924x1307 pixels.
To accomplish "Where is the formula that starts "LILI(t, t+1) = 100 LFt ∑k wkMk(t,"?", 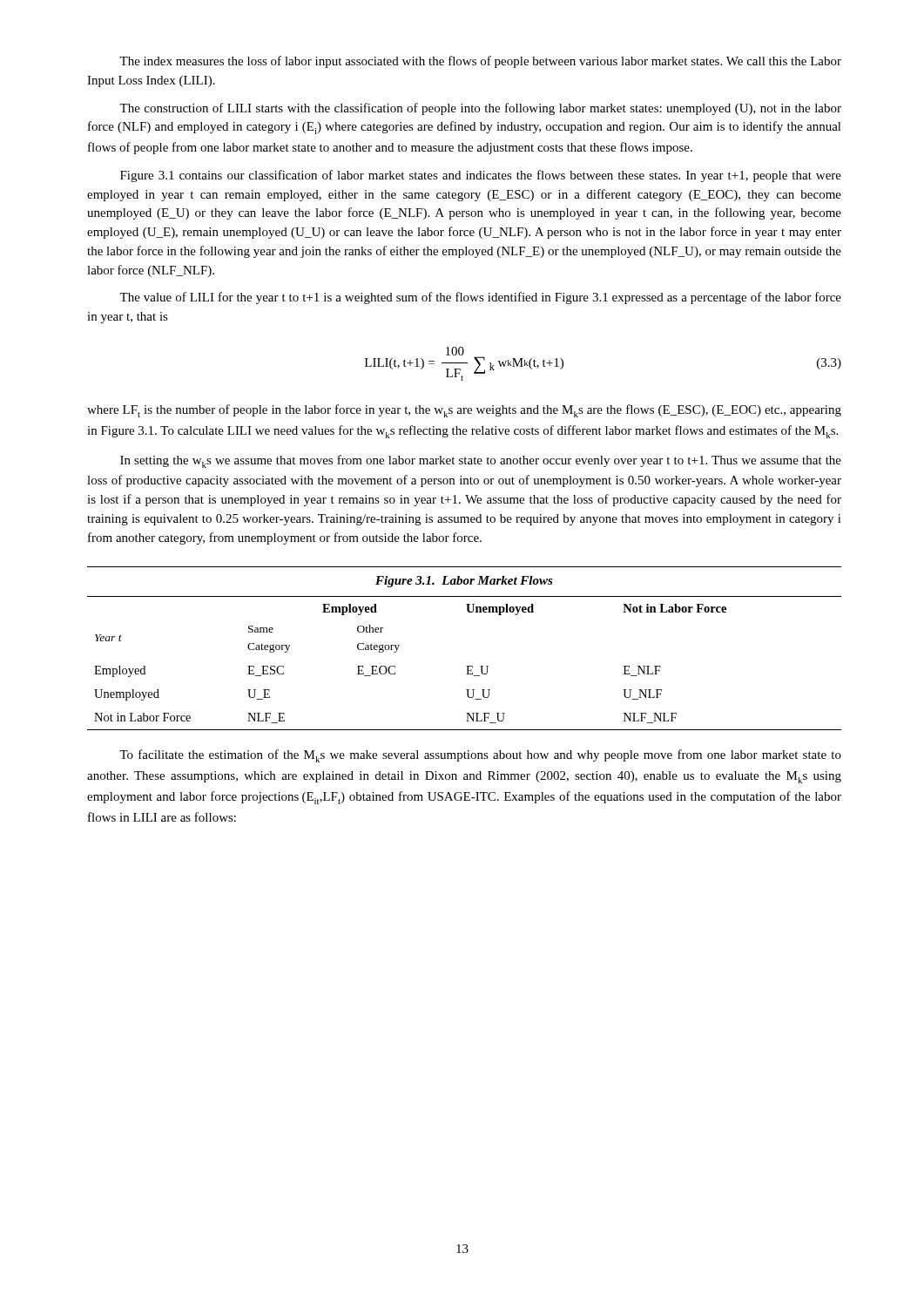I will point(490,364).
